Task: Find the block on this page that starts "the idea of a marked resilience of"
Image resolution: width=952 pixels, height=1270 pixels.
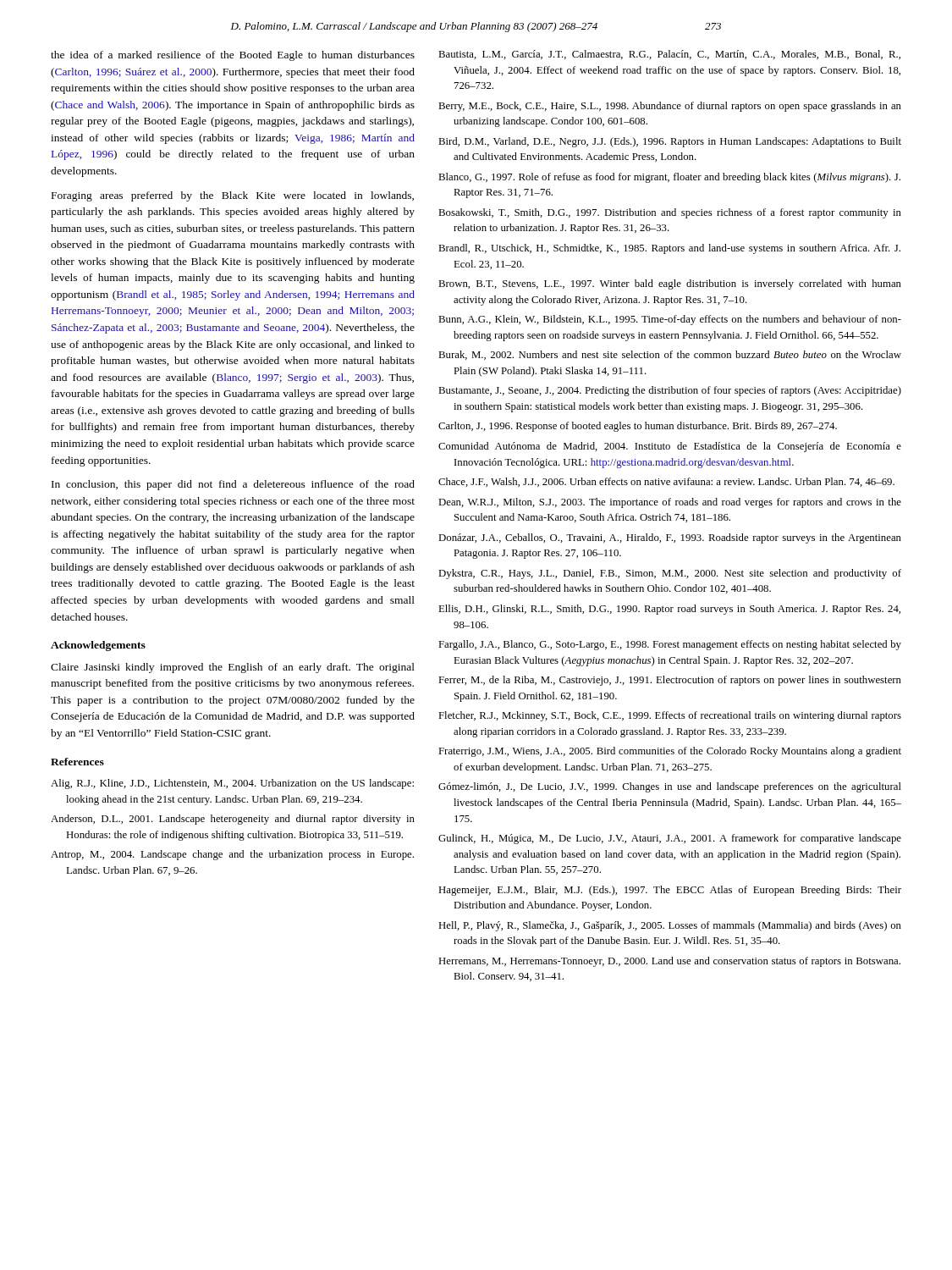Action: click(233, 113)
